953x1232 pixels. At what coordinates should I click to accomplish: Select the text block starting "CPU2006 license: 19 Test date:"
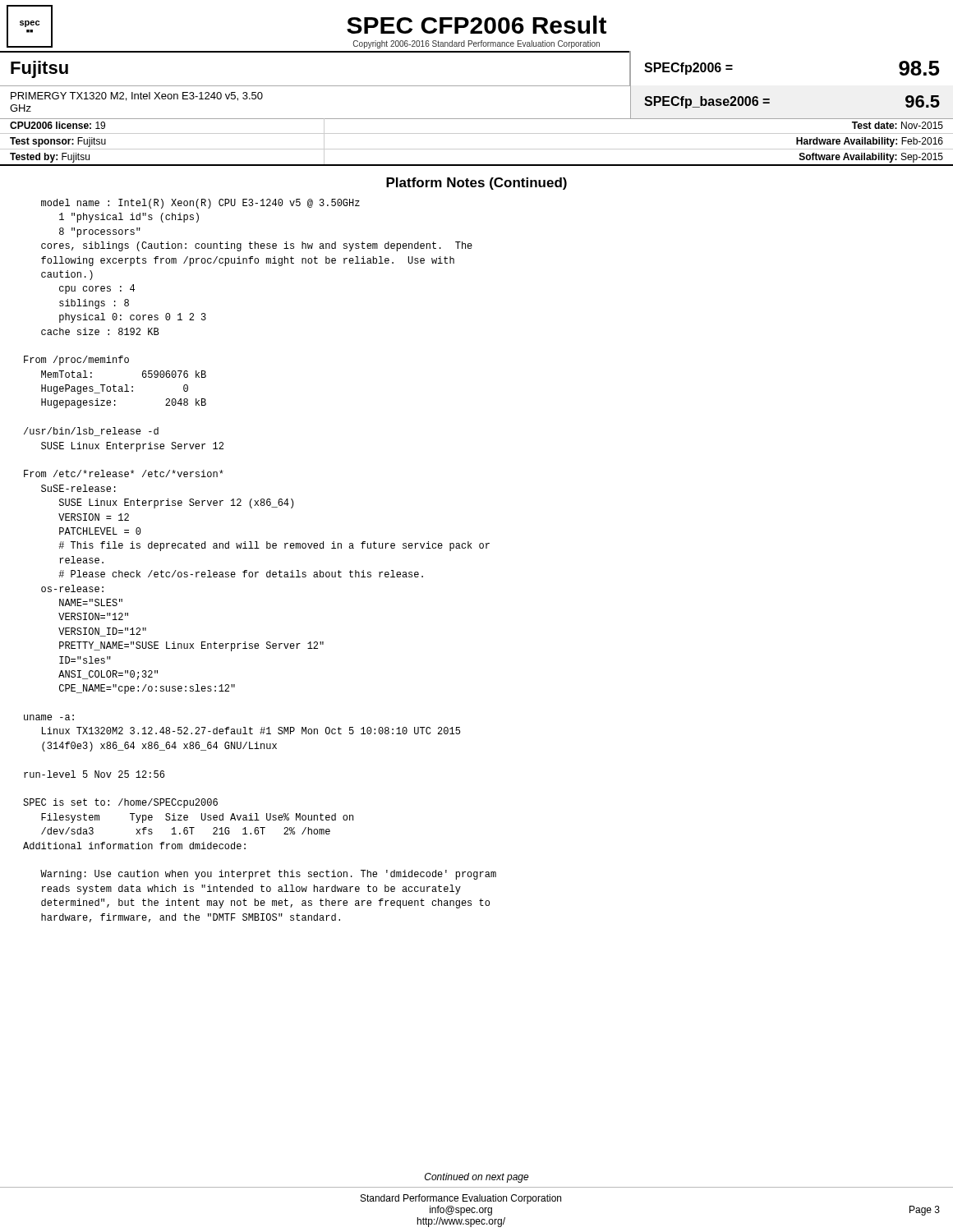(x=476, y=141)
